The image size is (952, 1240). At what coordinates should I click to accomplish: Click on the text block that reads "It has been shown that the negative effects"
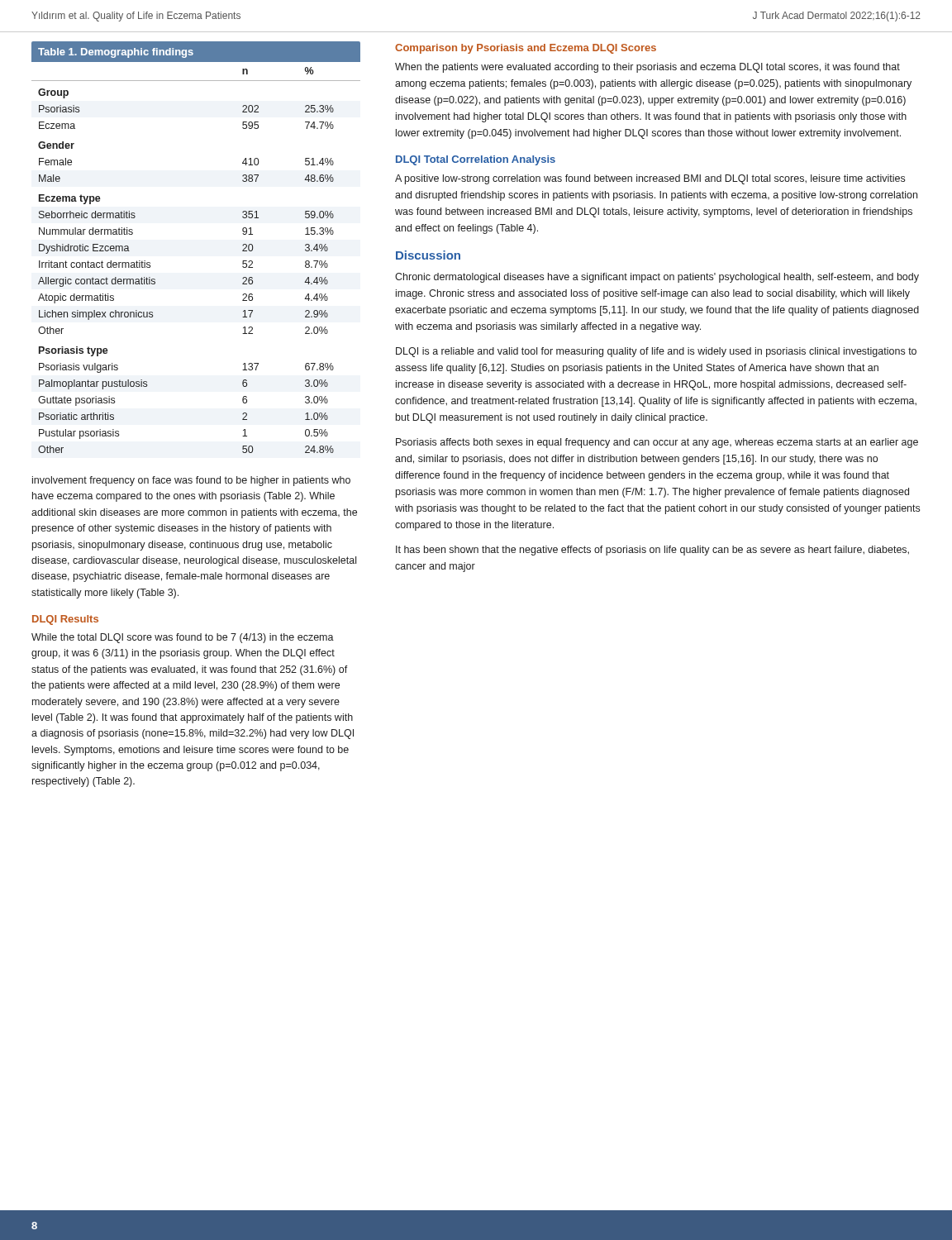pos(652,558)
